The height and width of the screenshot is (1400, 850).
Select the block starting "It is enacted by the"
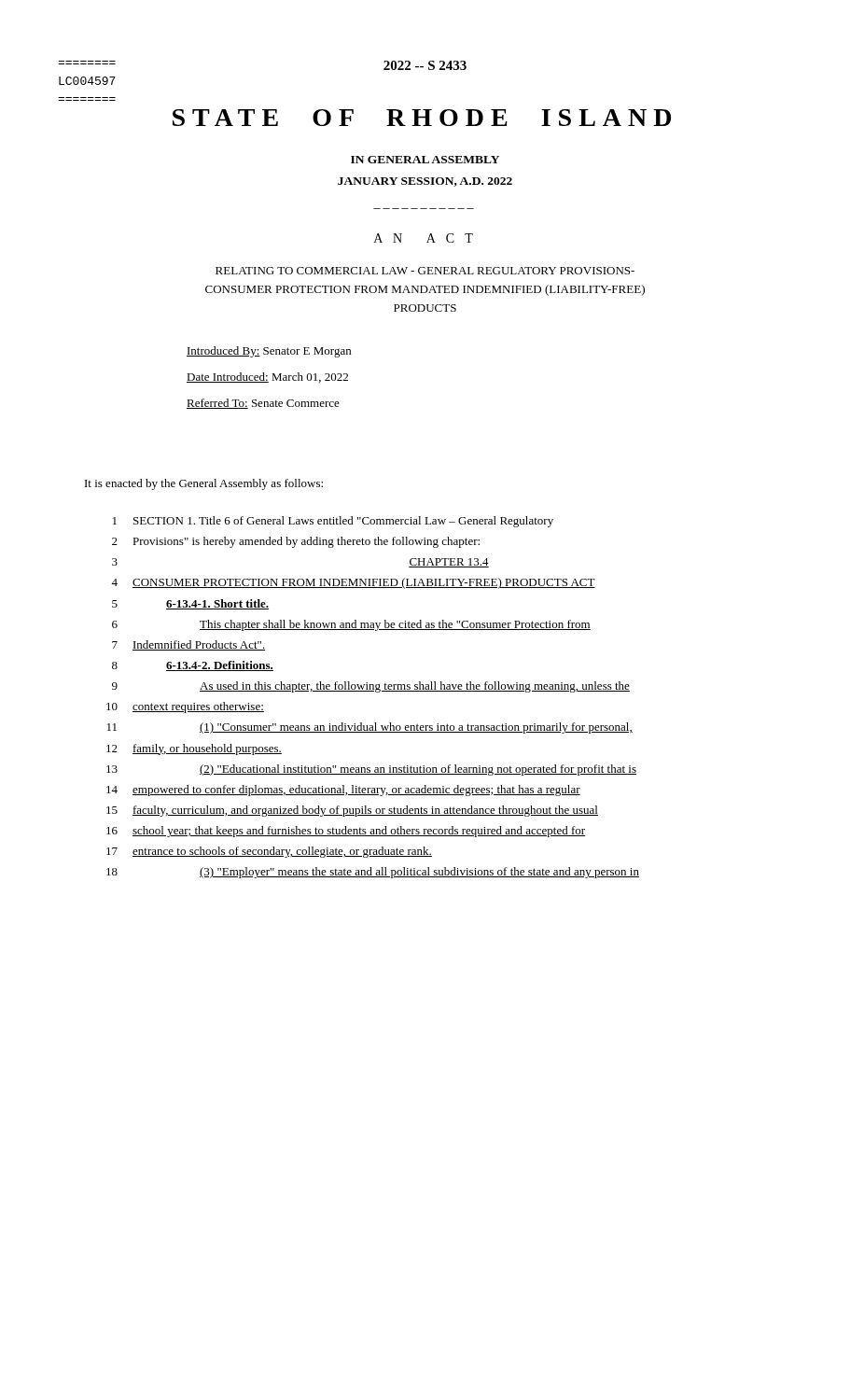click(x=204, y=483)
